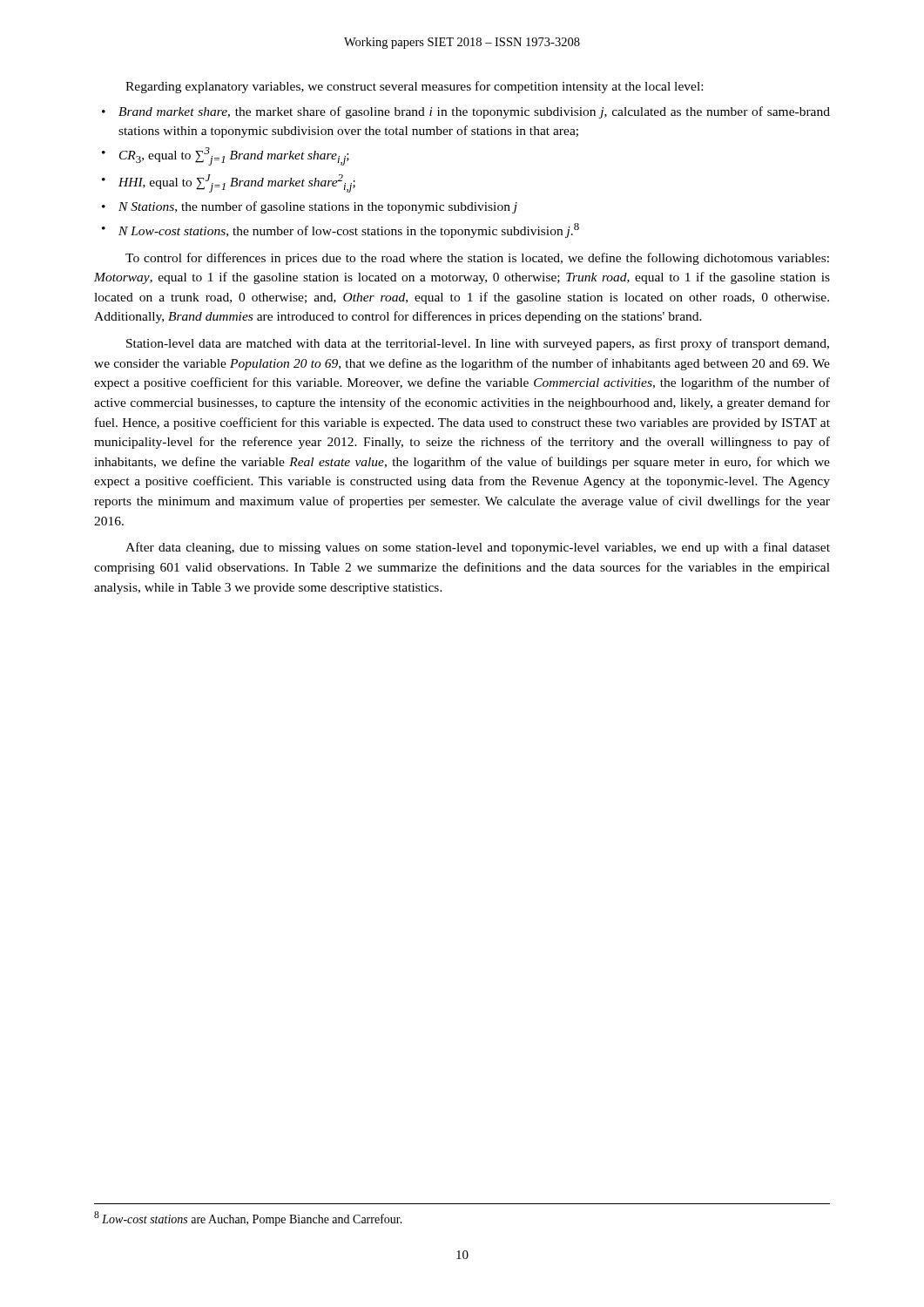Locate the passage starting "Station-level data are"
Image resolution: width=924 pixels, height=1307 pixels.
point(462,432)
